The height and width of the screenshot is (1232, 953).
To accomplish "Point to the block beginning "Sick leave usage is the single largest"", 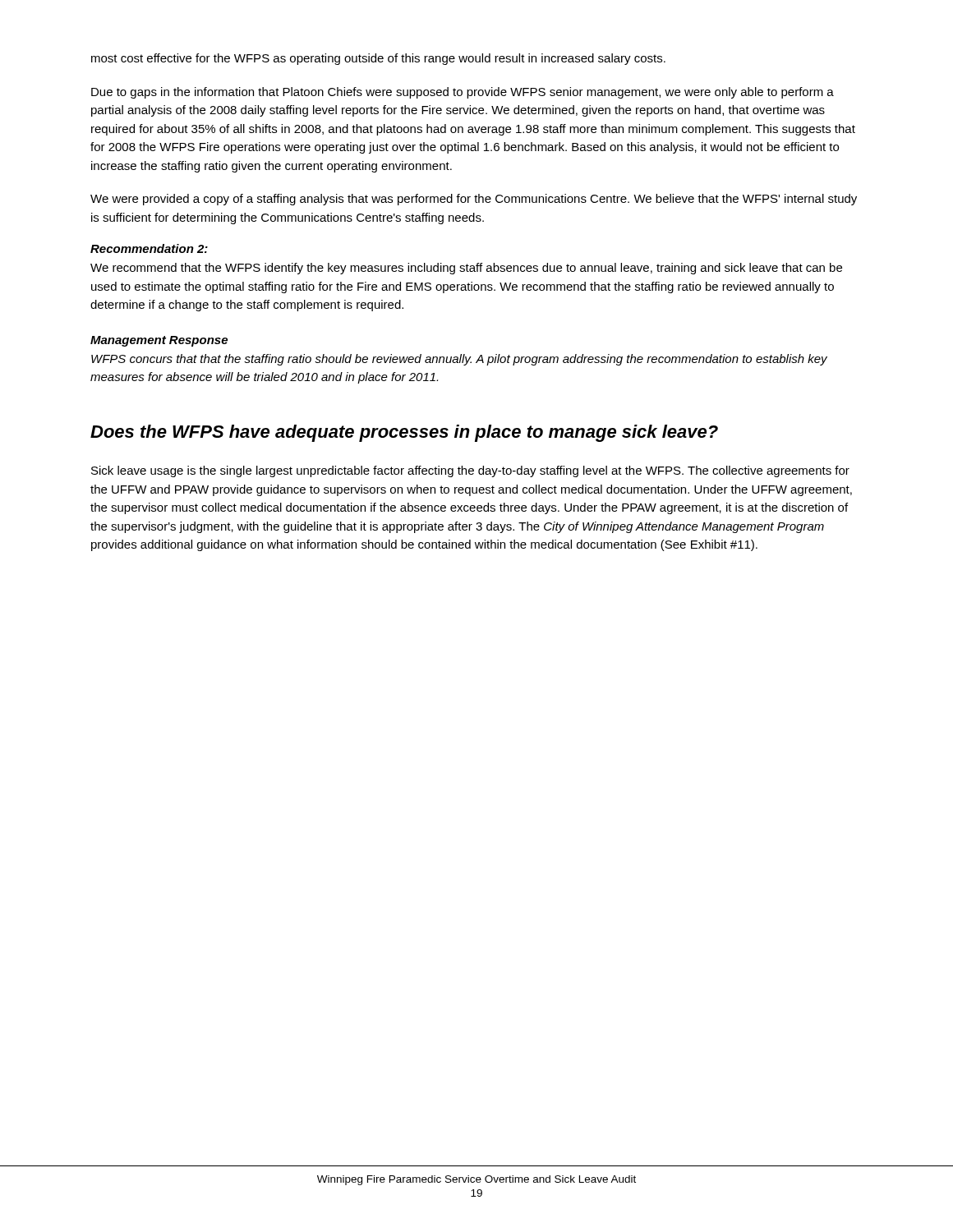I will pos(472,507).
